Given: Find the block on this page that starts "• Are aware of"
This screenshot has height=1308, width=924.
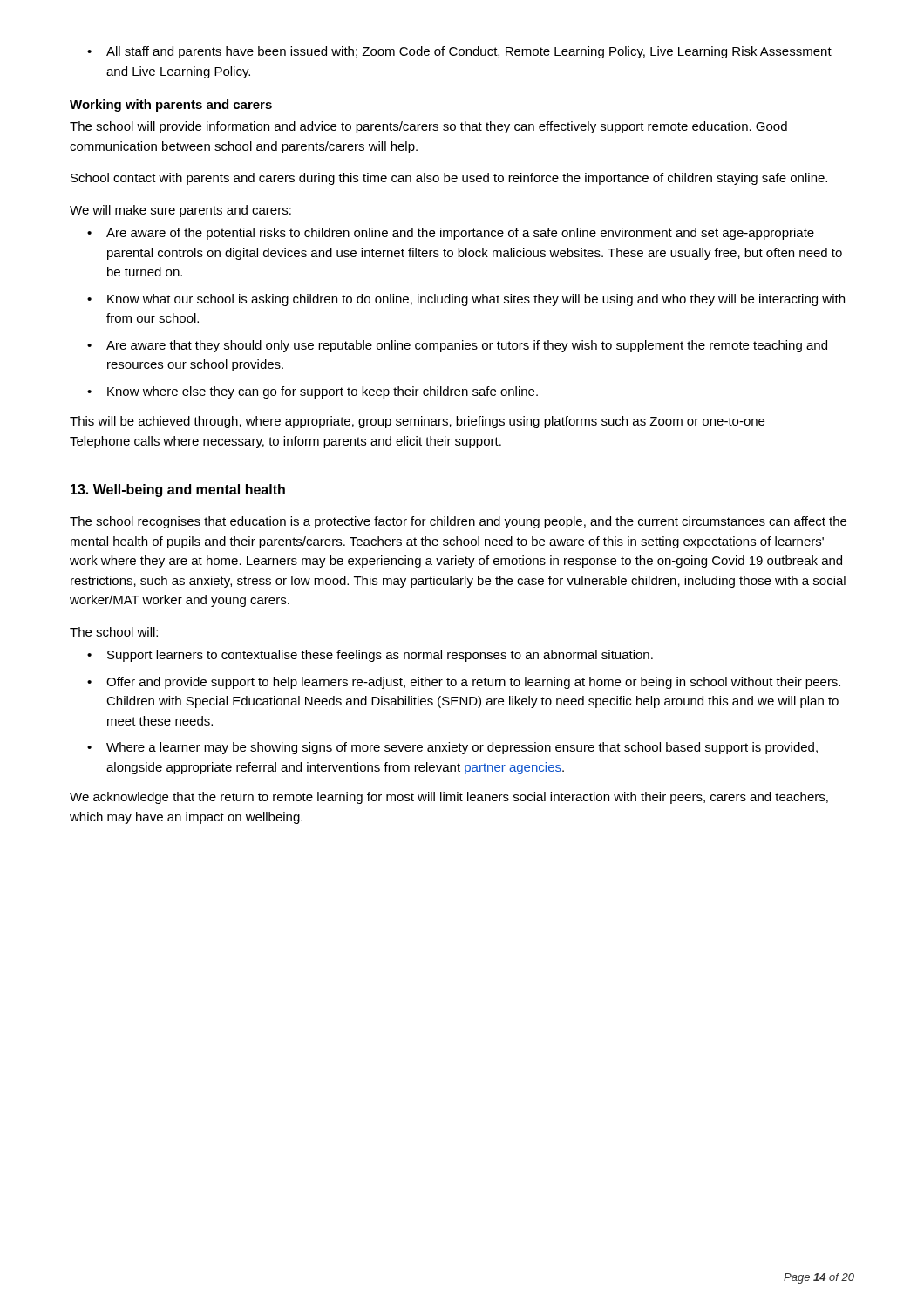Looking at the screenshot, I should click(x=471, y=253).
